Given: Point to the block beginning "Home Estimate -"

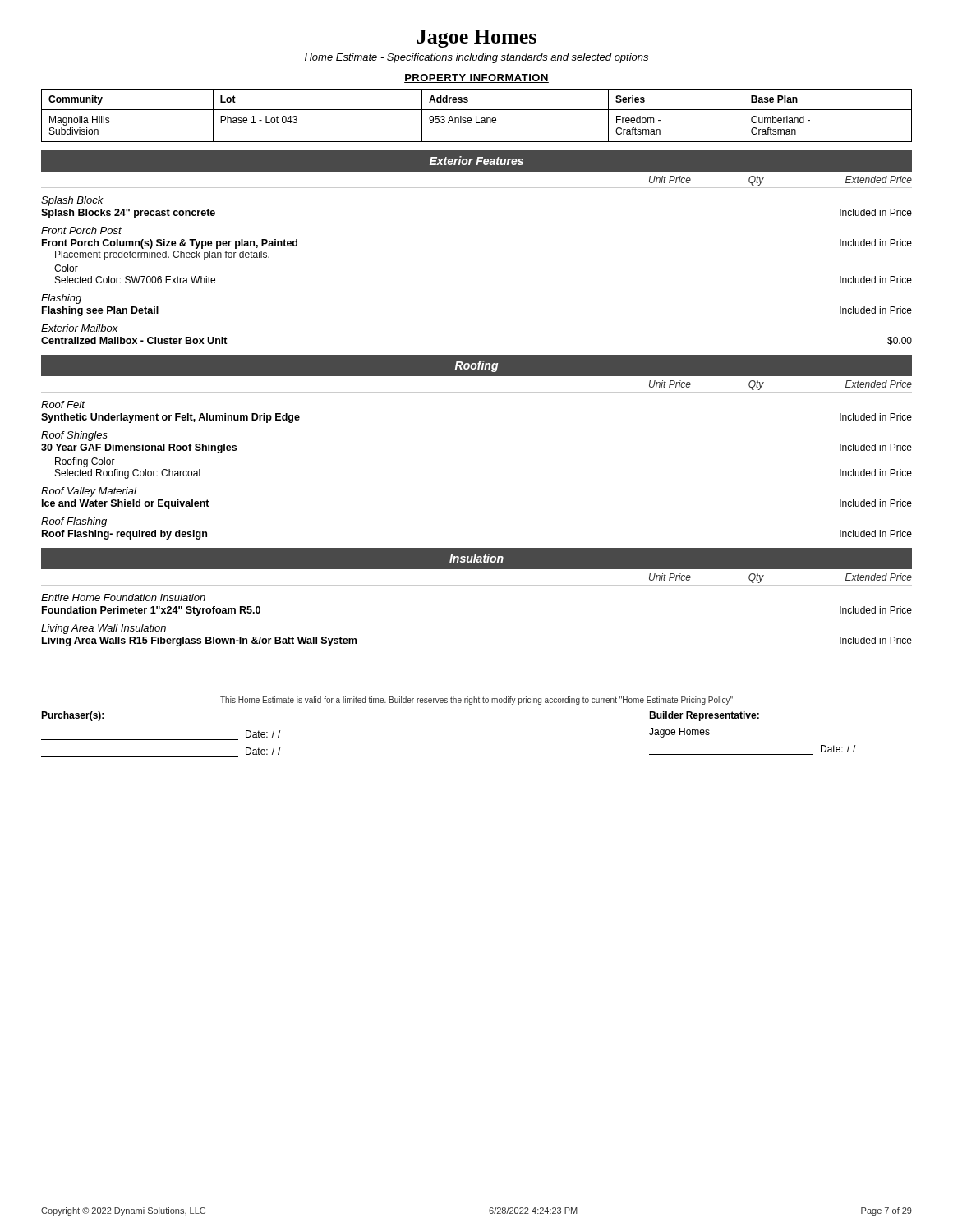Looking at the screenshot, I should (476, 57).
